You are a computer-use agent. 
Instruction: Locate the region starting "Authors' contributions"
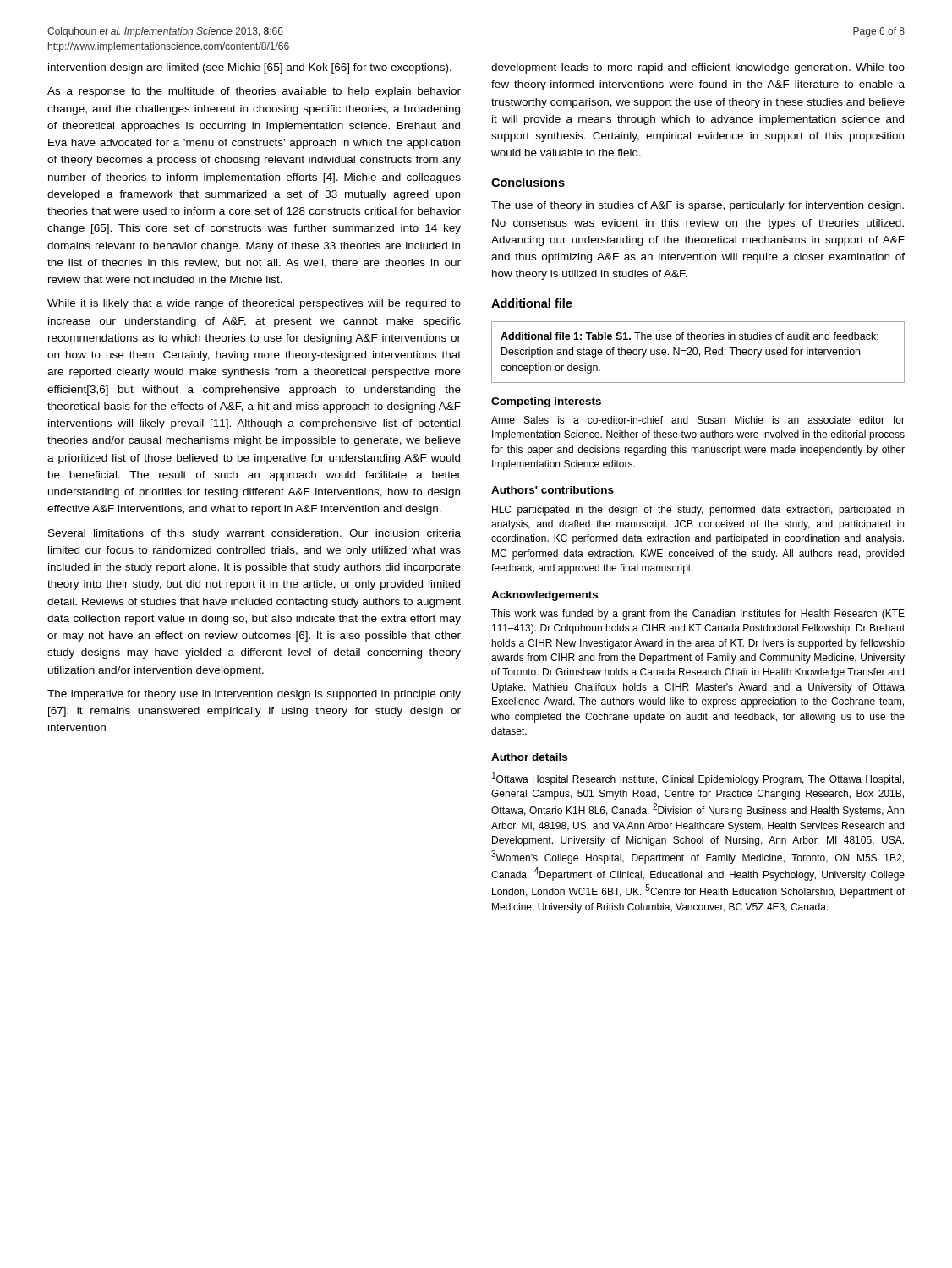(x=553, y=490)
